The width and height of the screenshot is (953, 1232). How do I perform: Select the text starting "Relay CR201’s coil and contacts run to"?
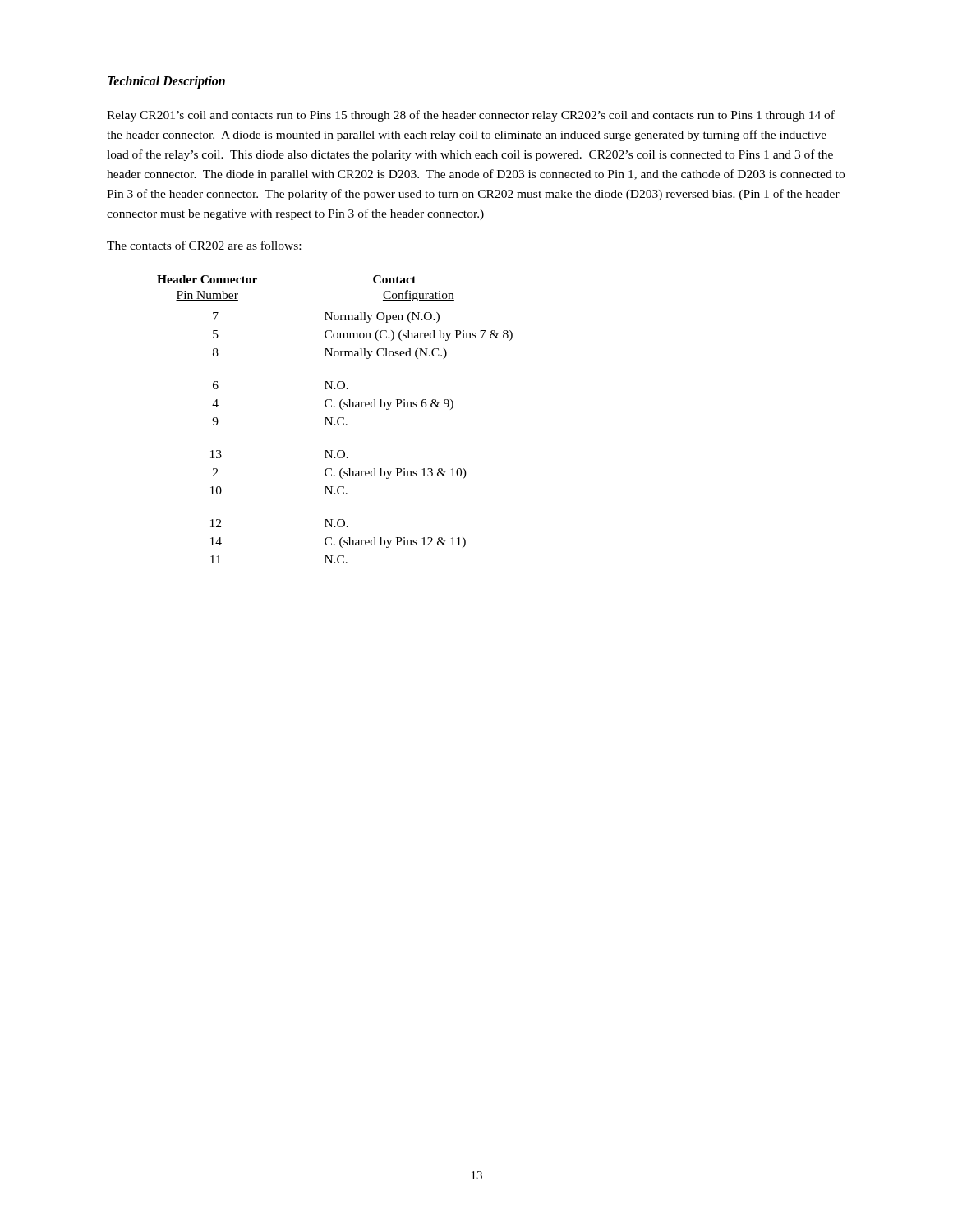476,164
